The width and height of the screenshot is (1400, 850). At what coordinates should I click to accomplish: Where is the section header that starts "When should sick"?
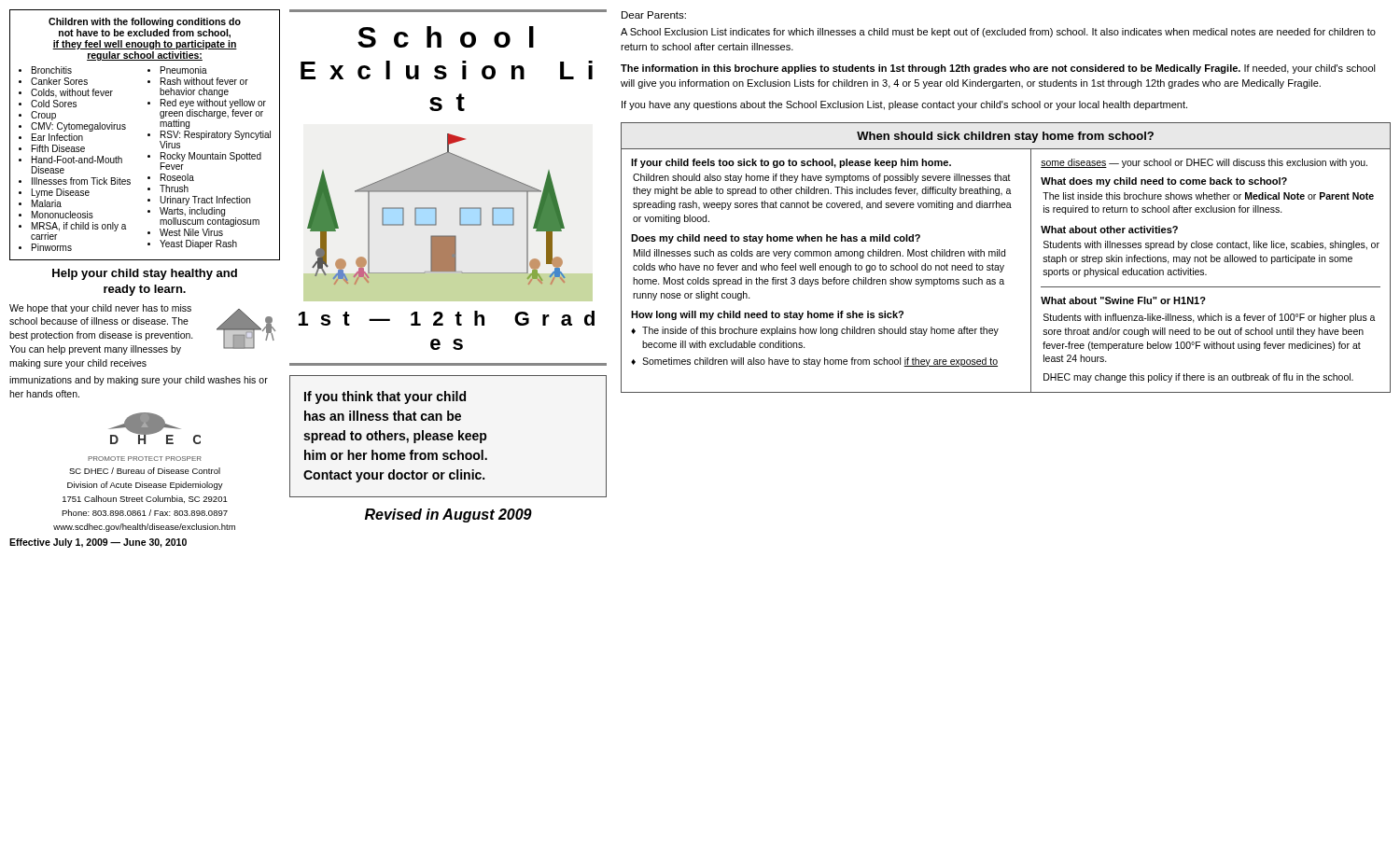(x=1006, y=135)
